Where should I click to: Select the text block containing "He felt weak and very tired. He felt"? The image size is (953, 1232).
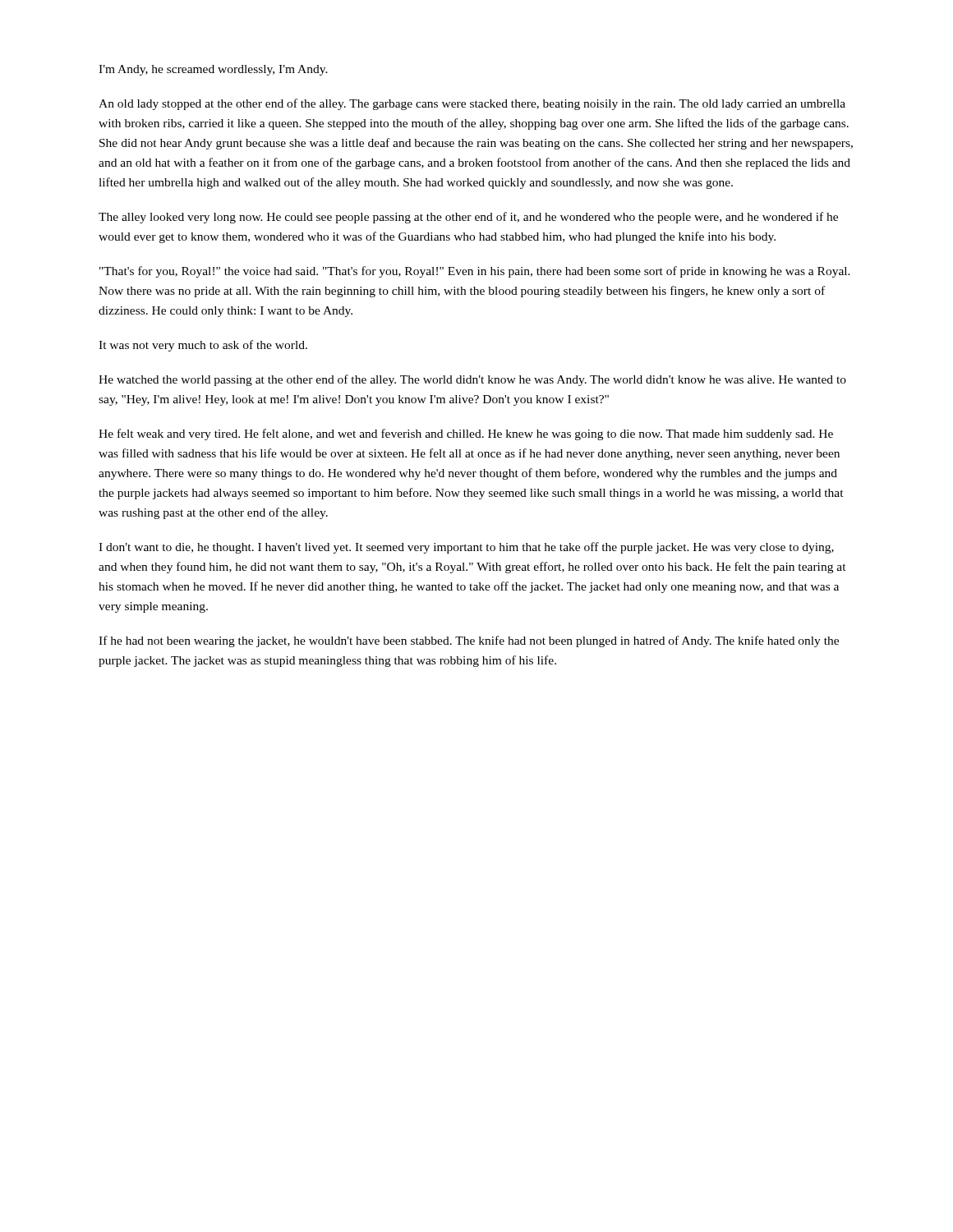[x=471, y=473]
